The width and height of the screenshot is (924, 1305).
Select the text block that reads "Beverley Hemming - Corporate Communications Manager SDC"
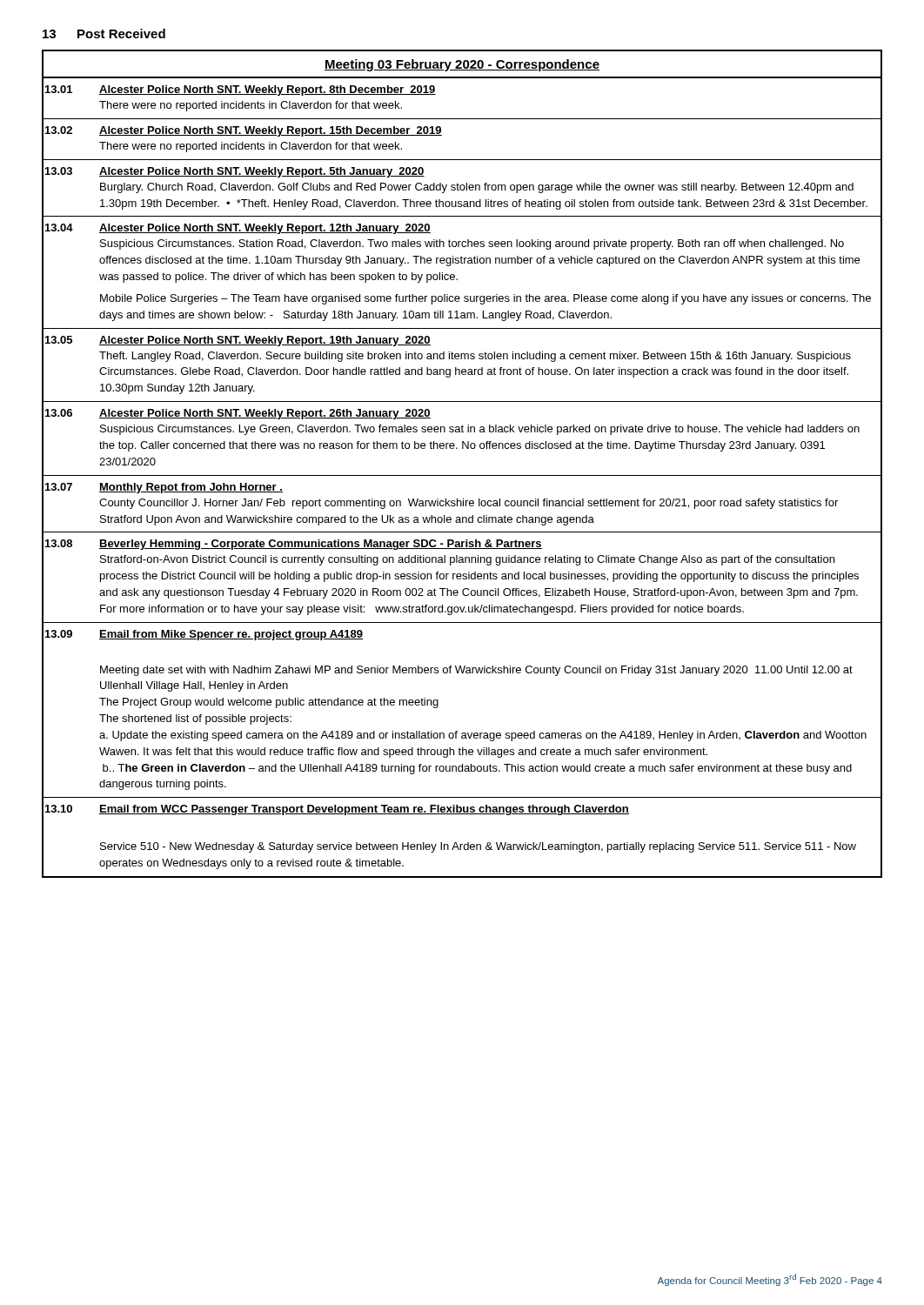tap(486, 577)
